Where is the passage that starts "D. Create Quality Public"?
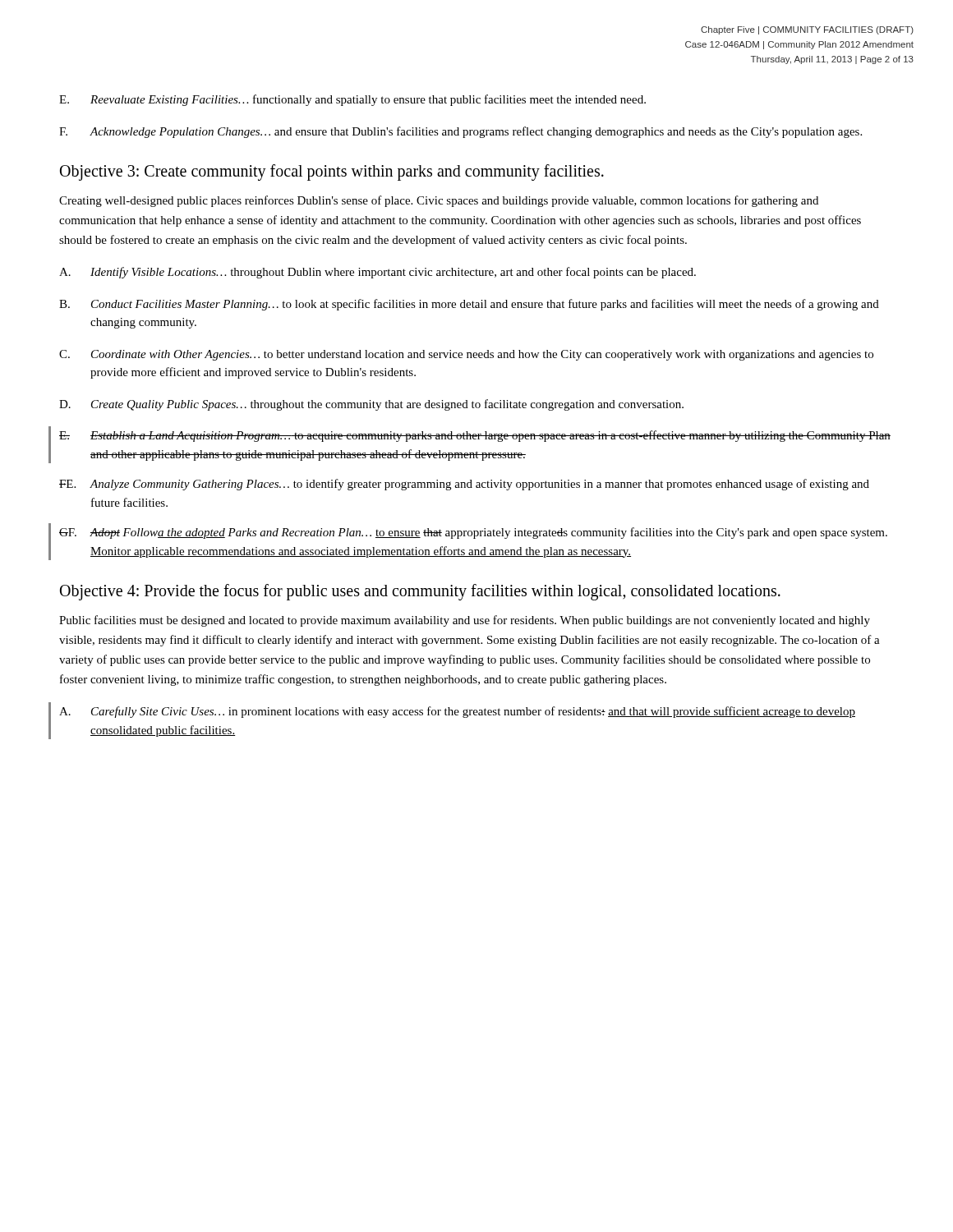This screenshot has height=1232, width=953. point(476,404)
